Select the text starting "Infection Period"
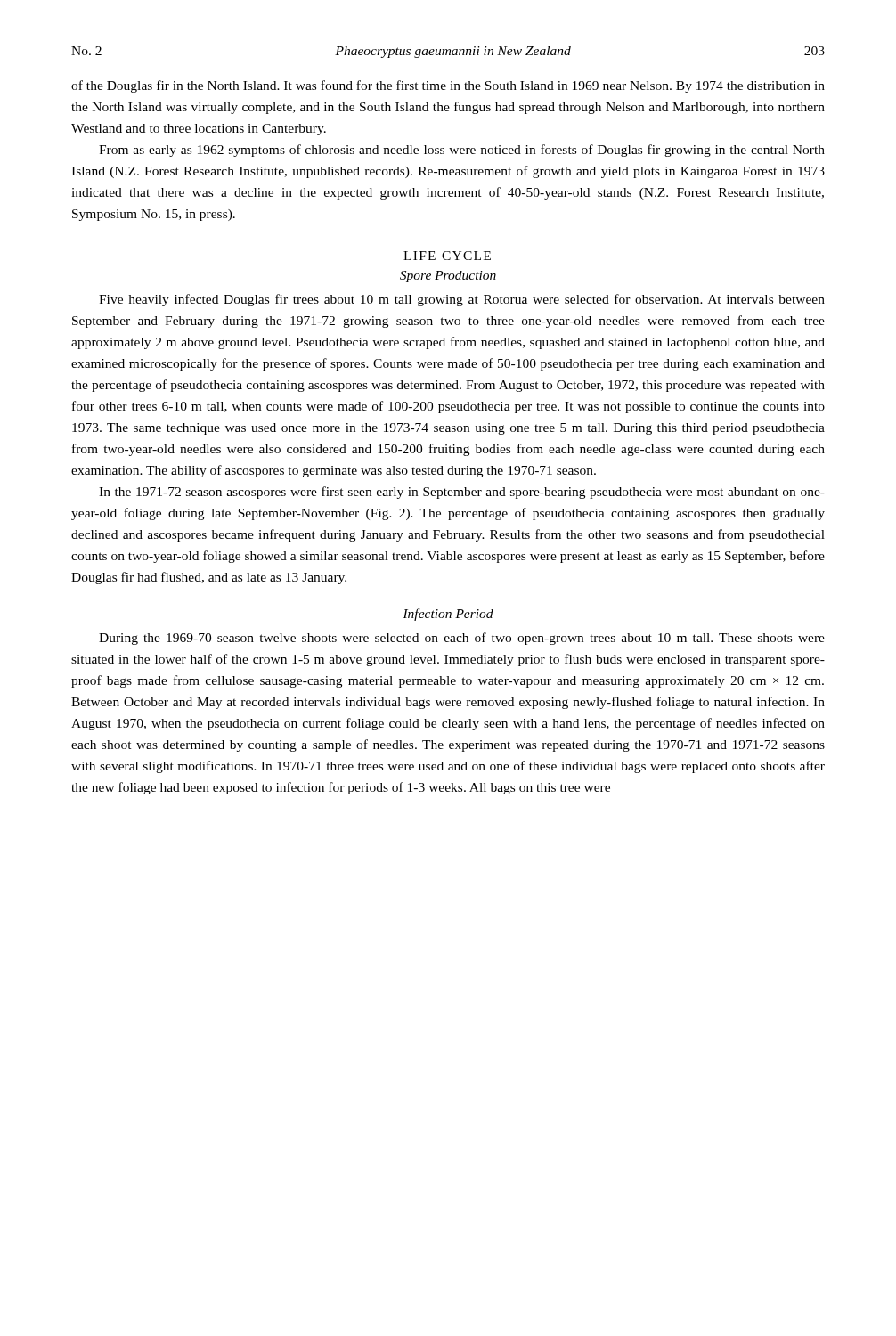Image resolution: width=896 pixels, height=1336 pixels. tap(448, 614)
